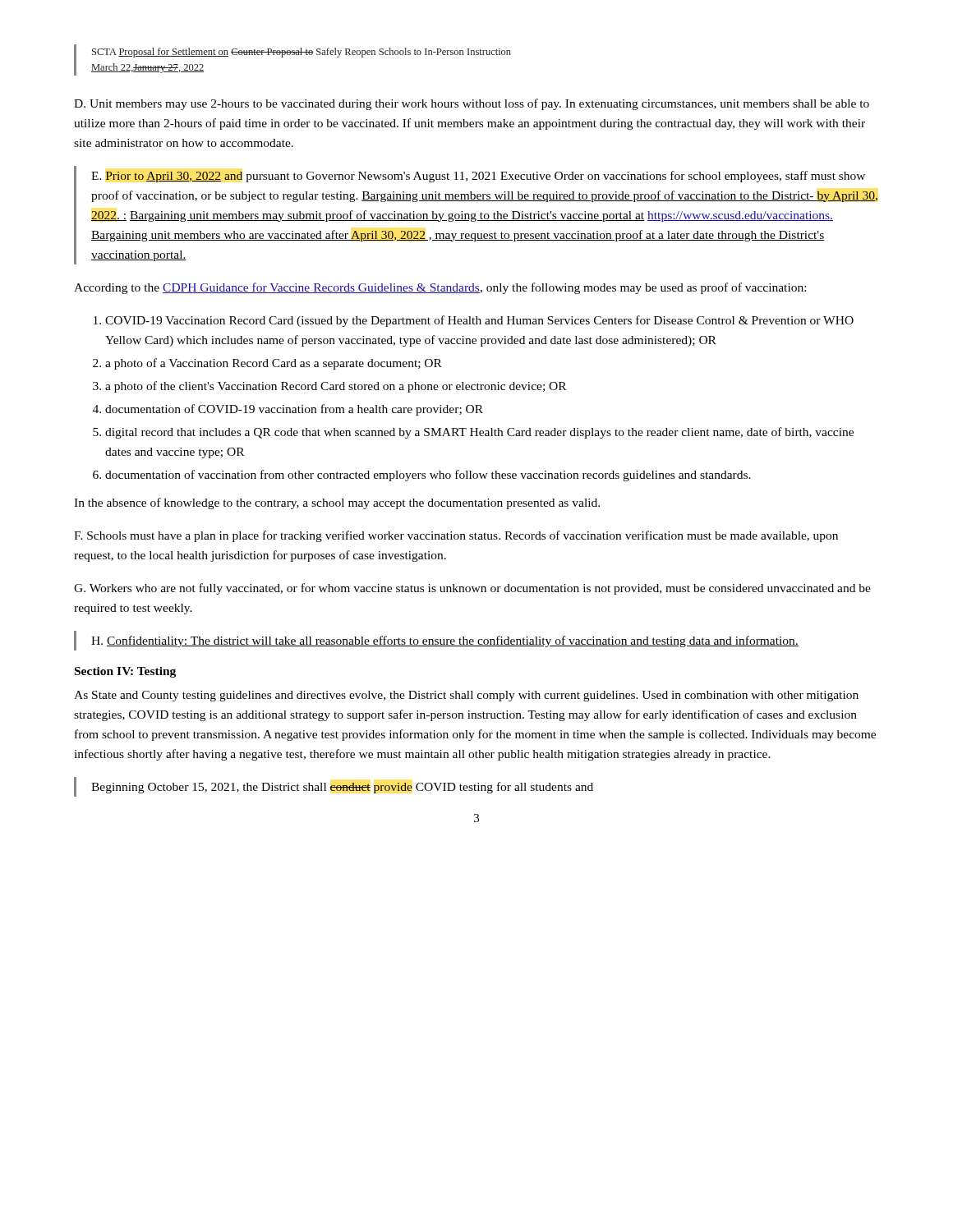Find the text block containing "As State and"

point(475,724)
